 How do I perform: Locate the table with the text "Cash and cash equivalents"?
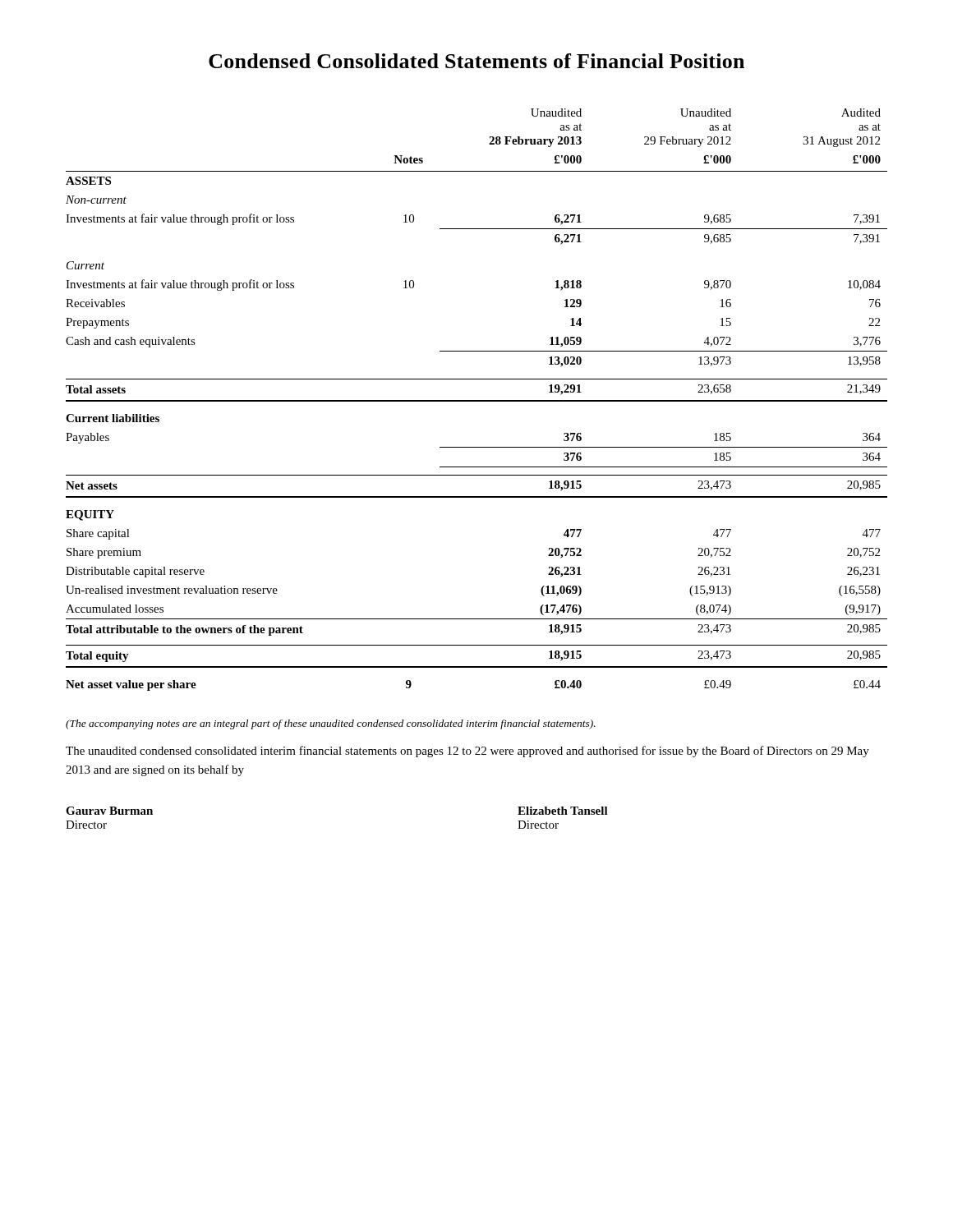(x=476, y=399)
